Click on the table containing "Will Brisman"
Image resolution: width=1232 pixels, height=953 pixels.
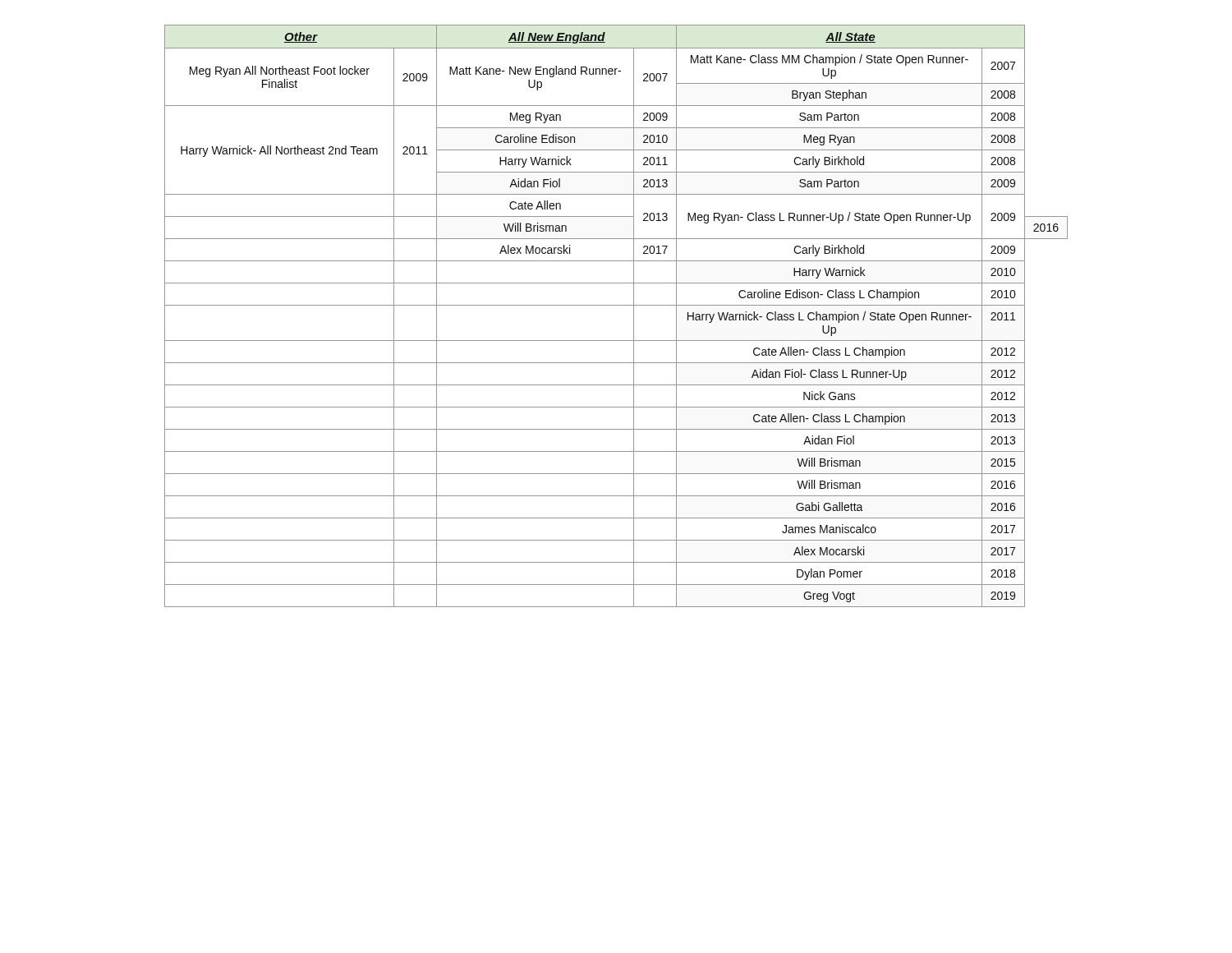[x=616, y=316]
